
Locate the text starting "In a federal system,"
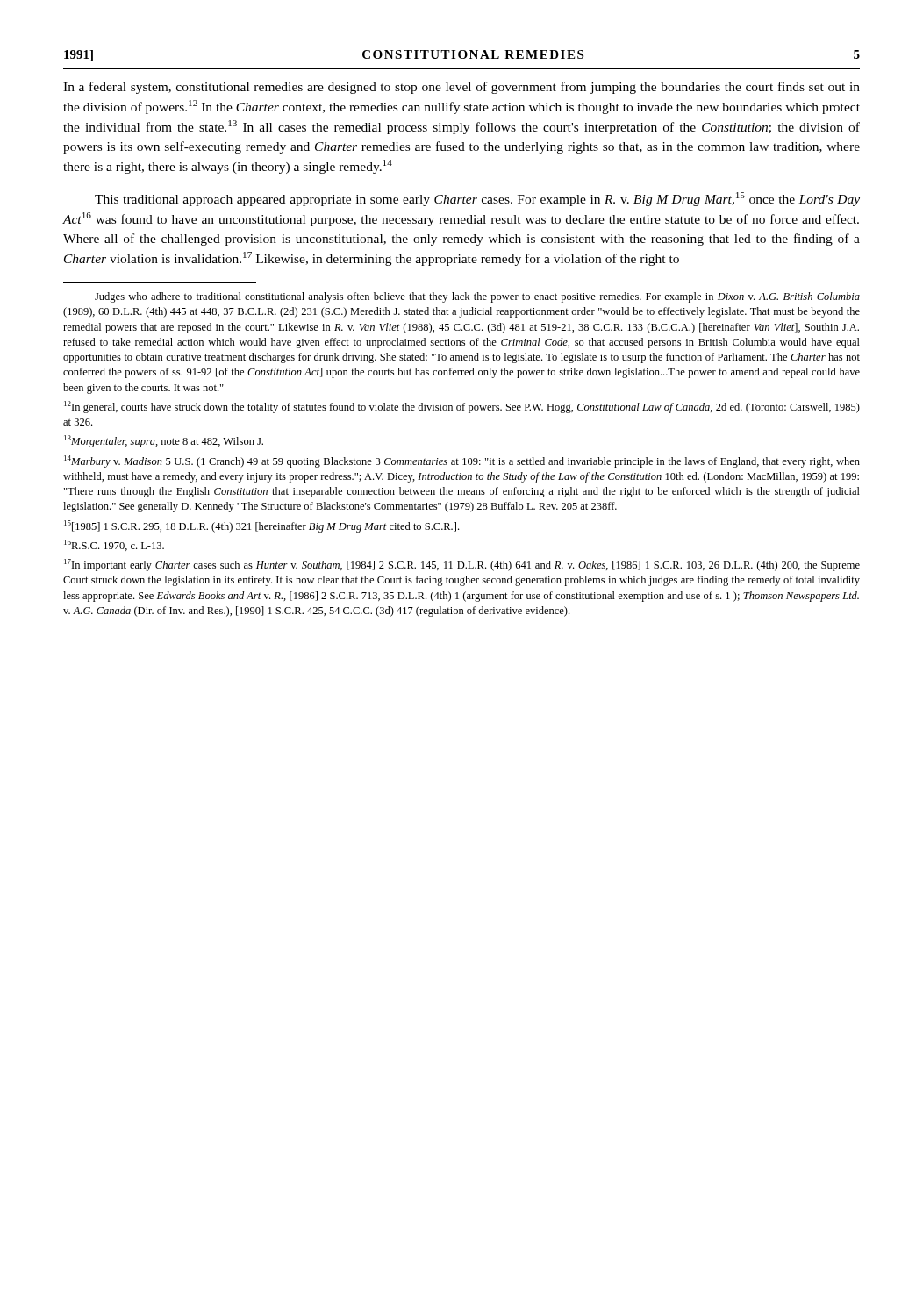click(462, 126)
